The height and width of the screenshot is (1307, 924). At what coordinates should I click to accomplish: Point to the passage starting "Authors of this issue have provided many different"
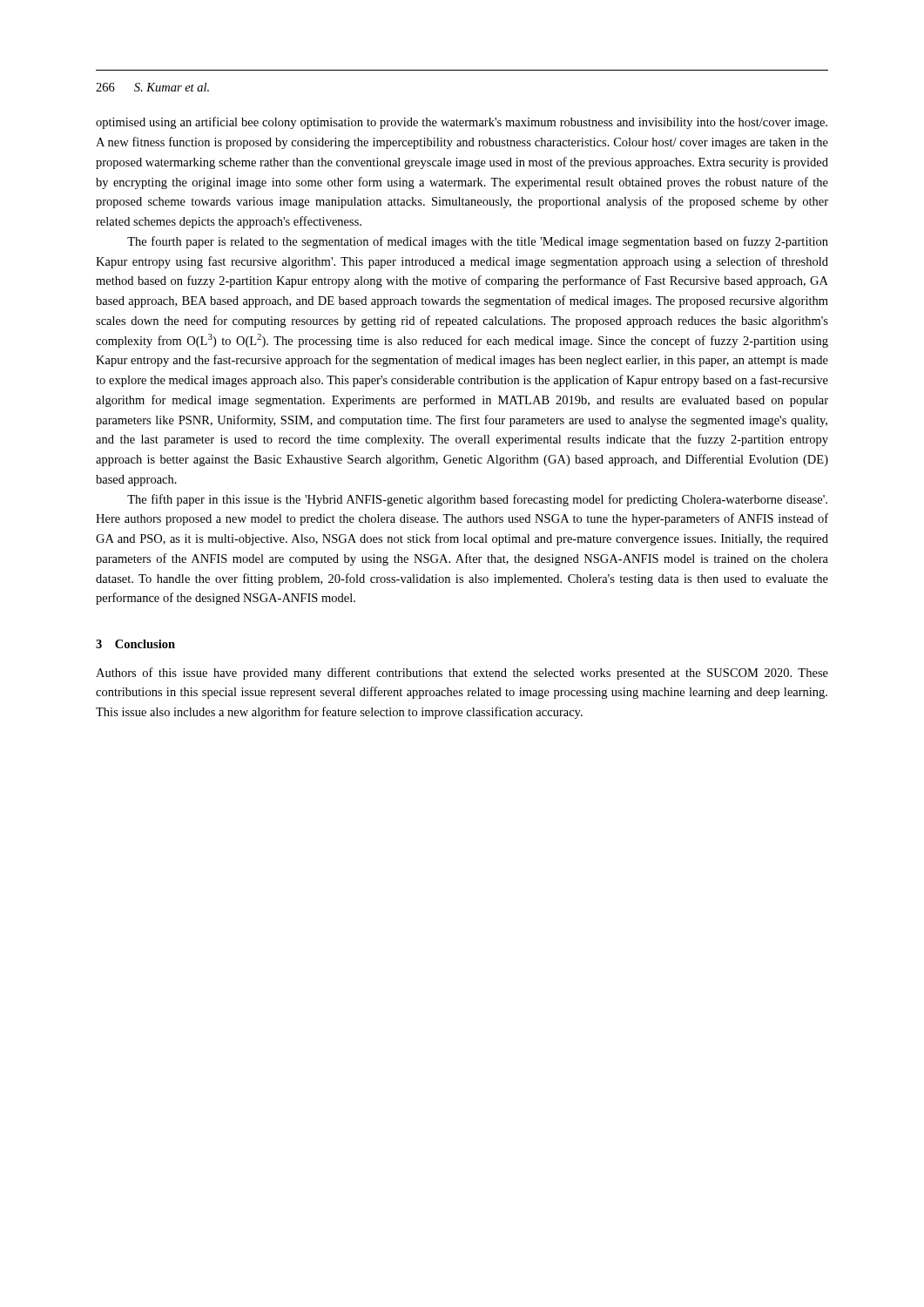[x=462, y=693]
